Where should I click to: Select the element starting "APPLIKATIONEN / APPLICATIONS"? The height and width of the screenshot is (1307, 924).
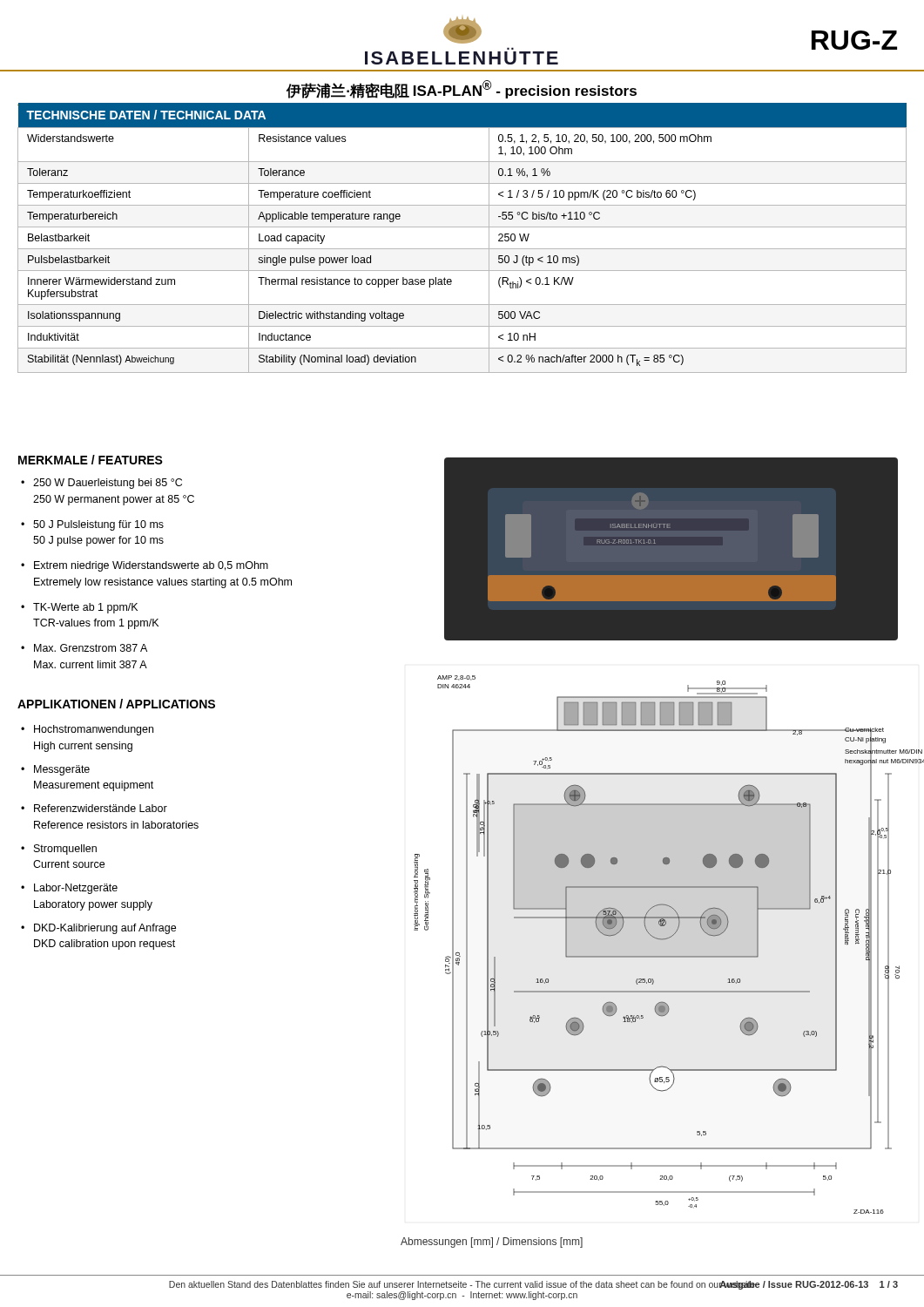point(117,704)
